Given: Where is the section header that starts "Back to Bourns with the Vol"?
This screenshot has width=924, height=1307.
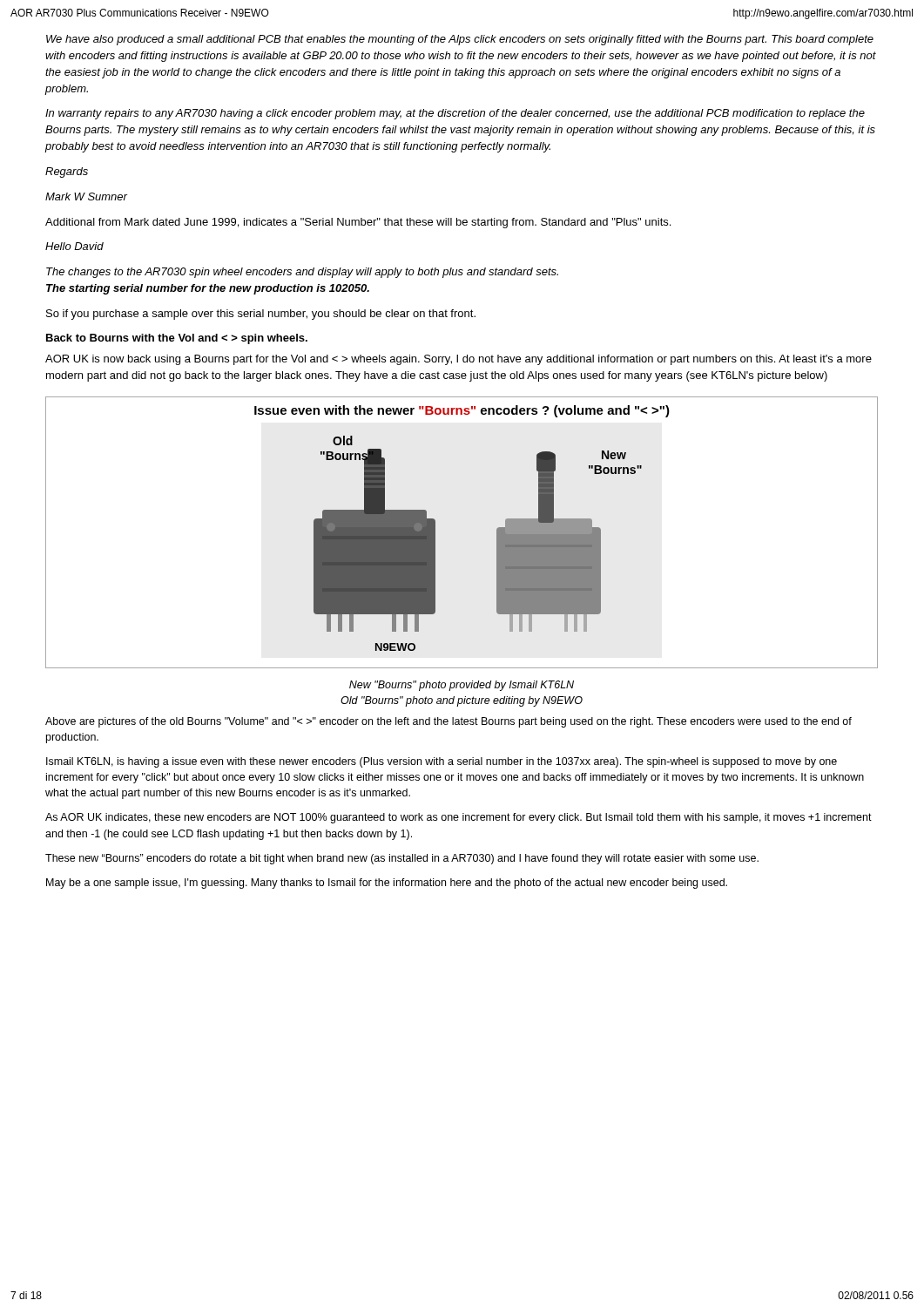Looking at the screenshot, I should 177,337.
